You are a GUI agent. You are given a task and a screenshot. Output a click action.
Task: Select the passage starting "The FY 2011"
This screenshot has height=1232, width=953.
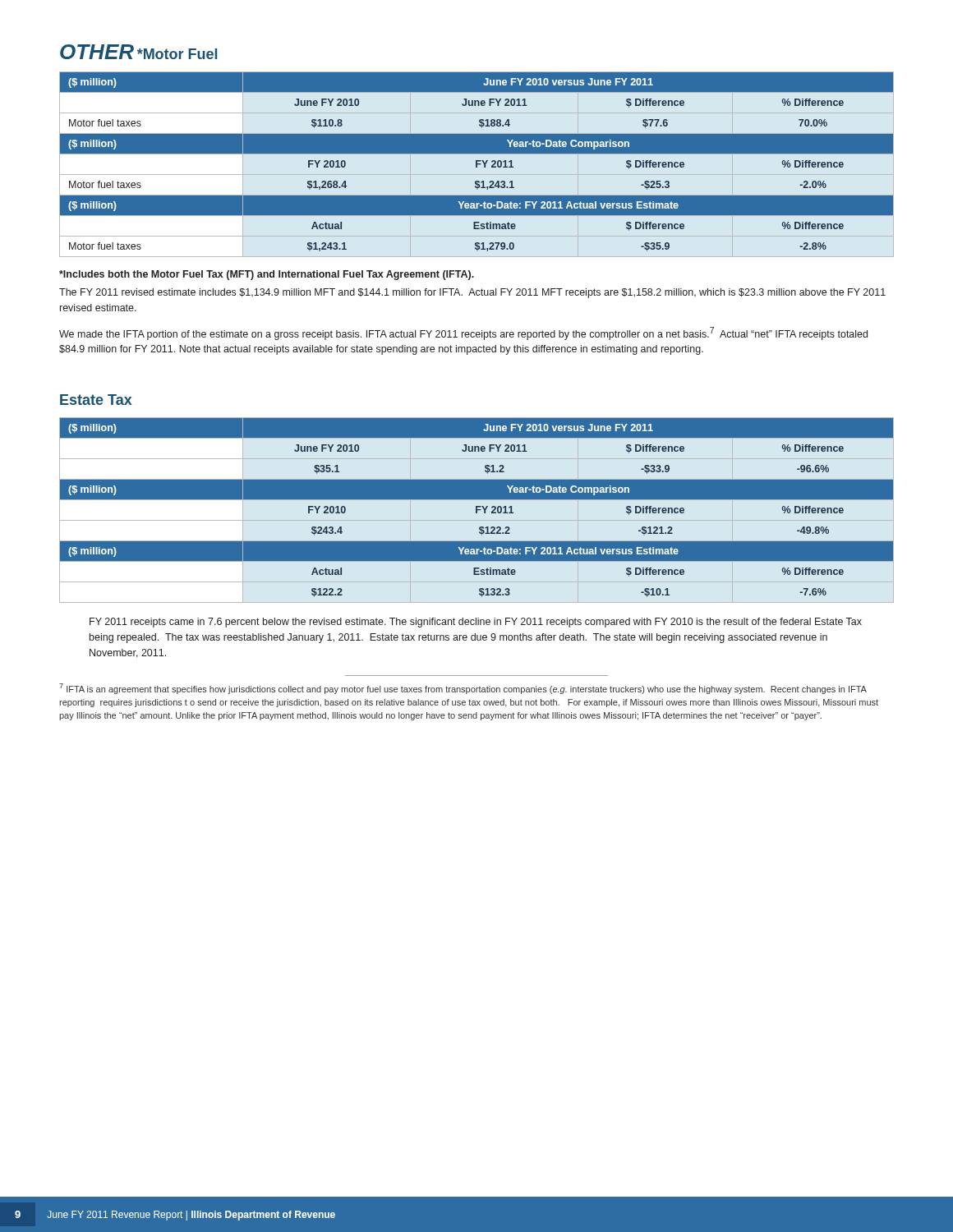click(x=472, y=300)
